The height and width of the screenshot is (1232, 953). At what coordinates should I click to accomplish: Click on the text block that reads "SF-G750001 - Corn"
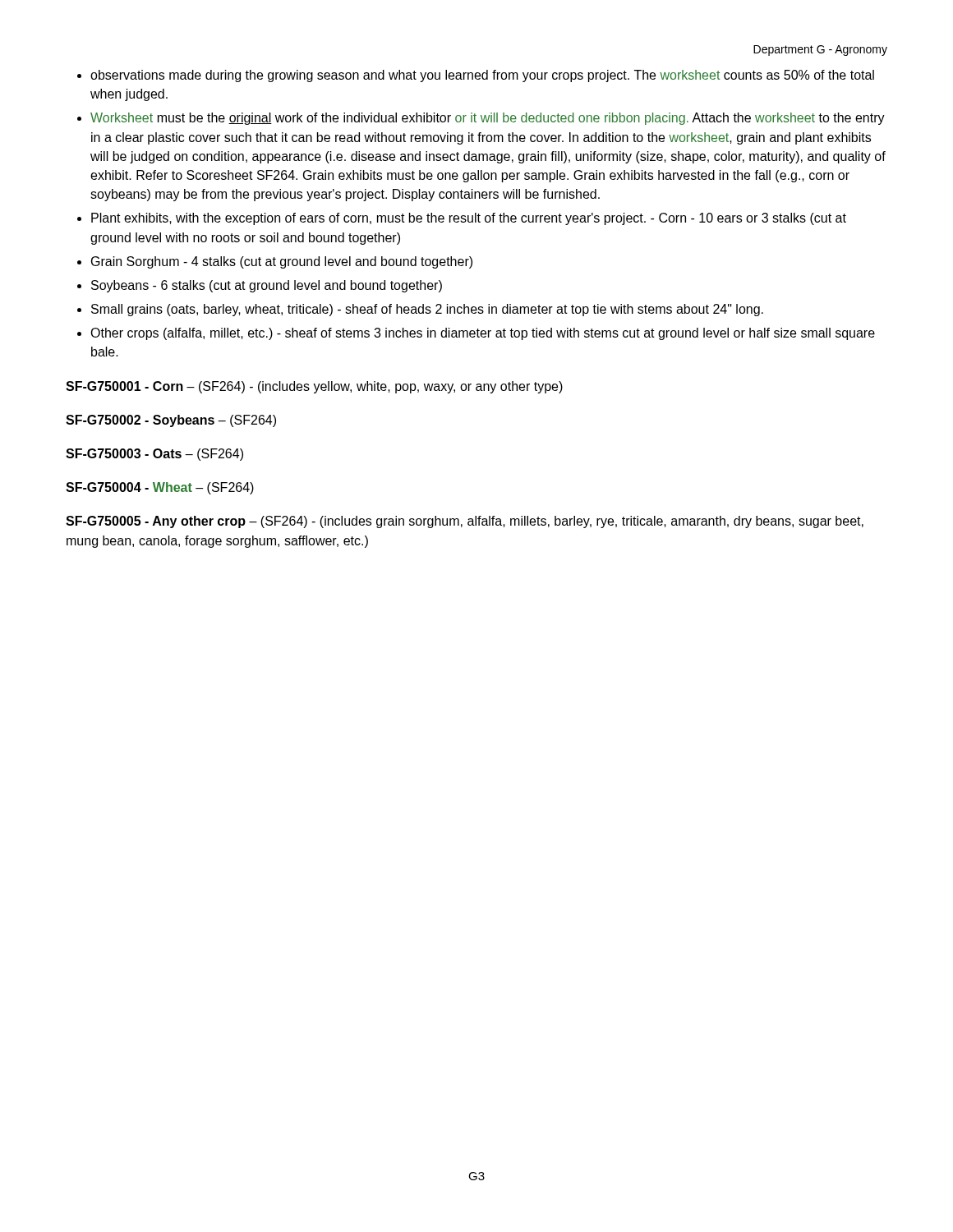[x=314, y=386]
